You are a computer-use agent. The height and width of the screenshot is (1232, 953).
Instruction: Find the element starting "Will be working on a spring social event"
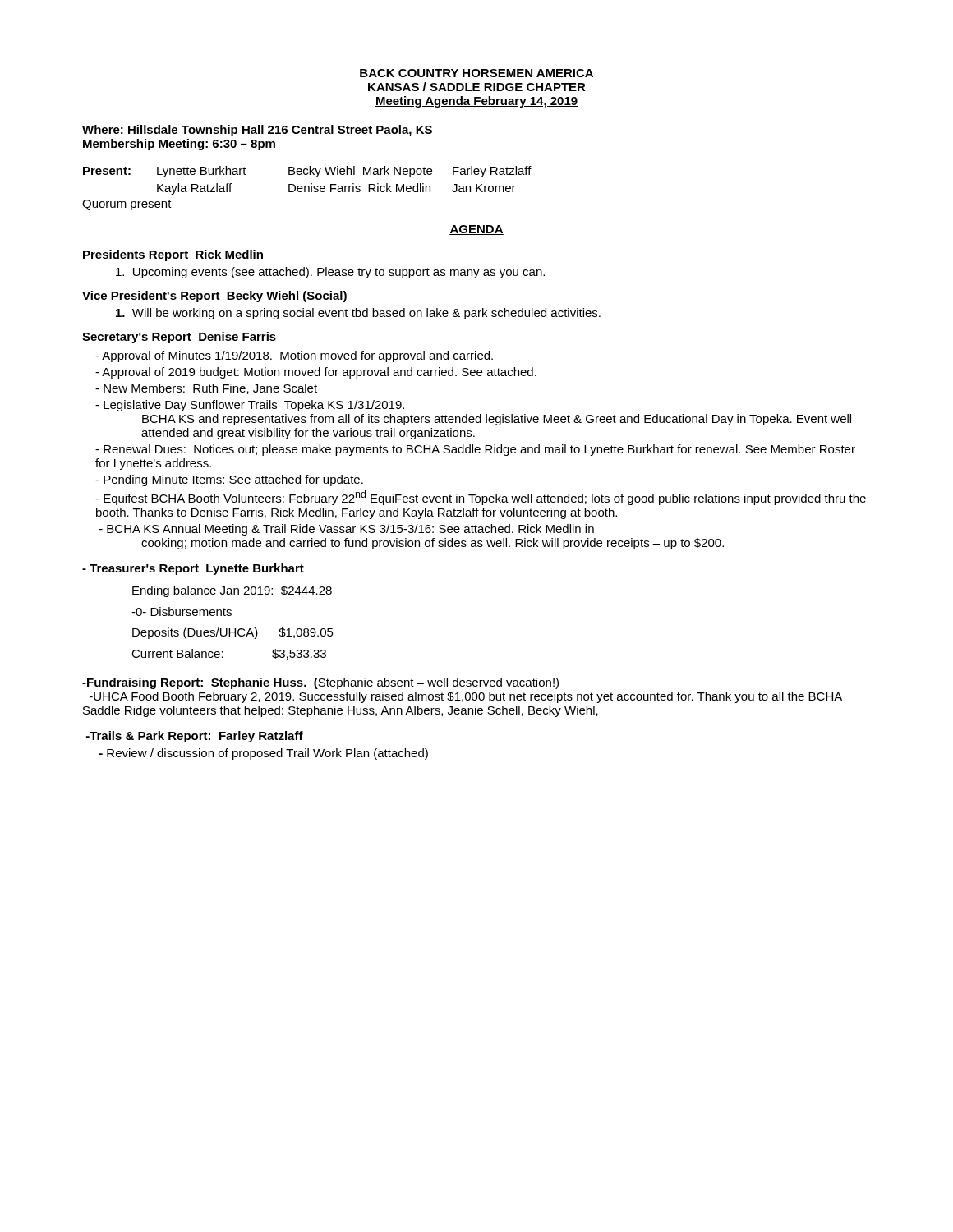358,312
